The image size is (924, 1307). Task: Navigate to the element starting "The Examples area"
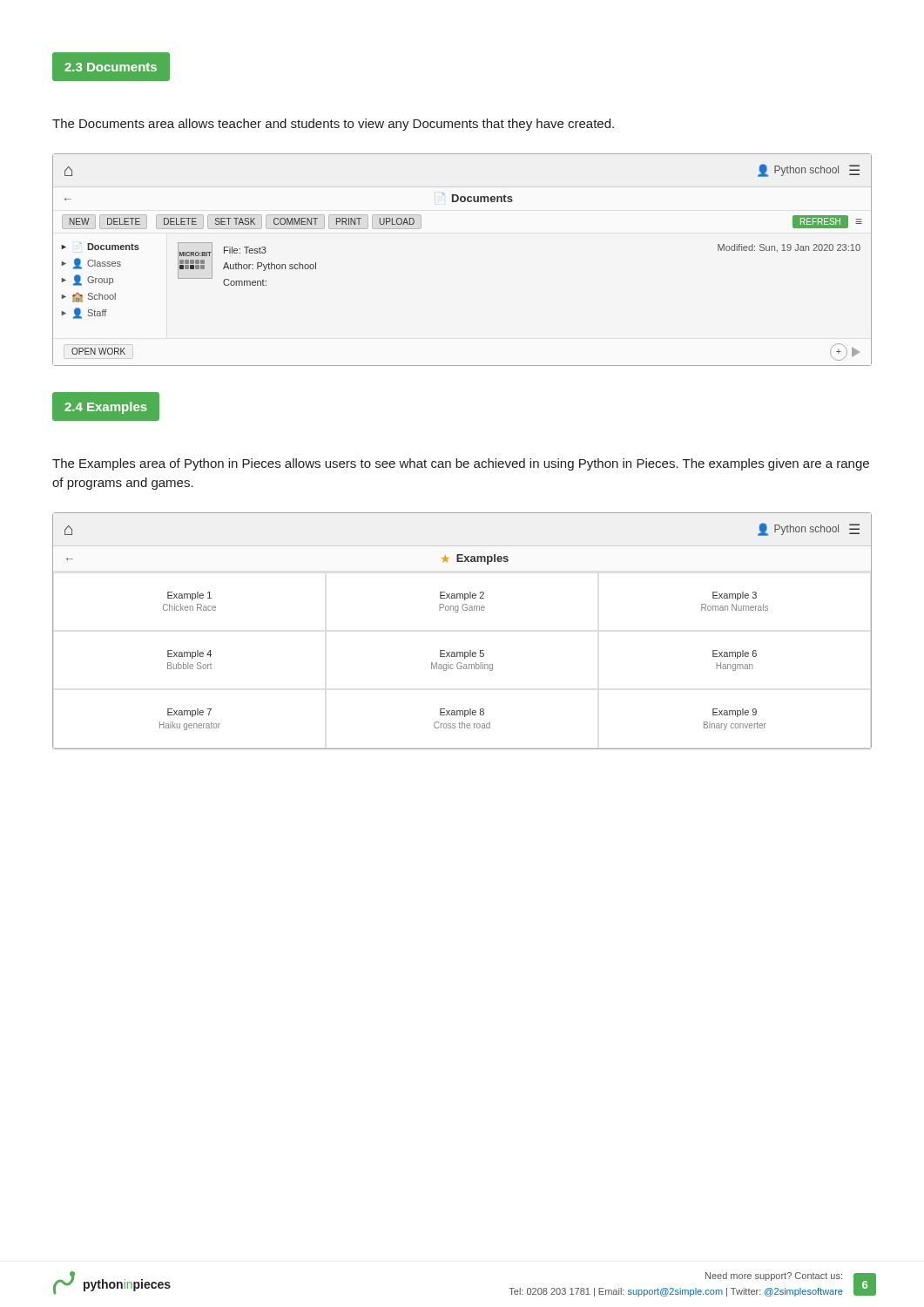pyautogui.click(x=461, y=472)
